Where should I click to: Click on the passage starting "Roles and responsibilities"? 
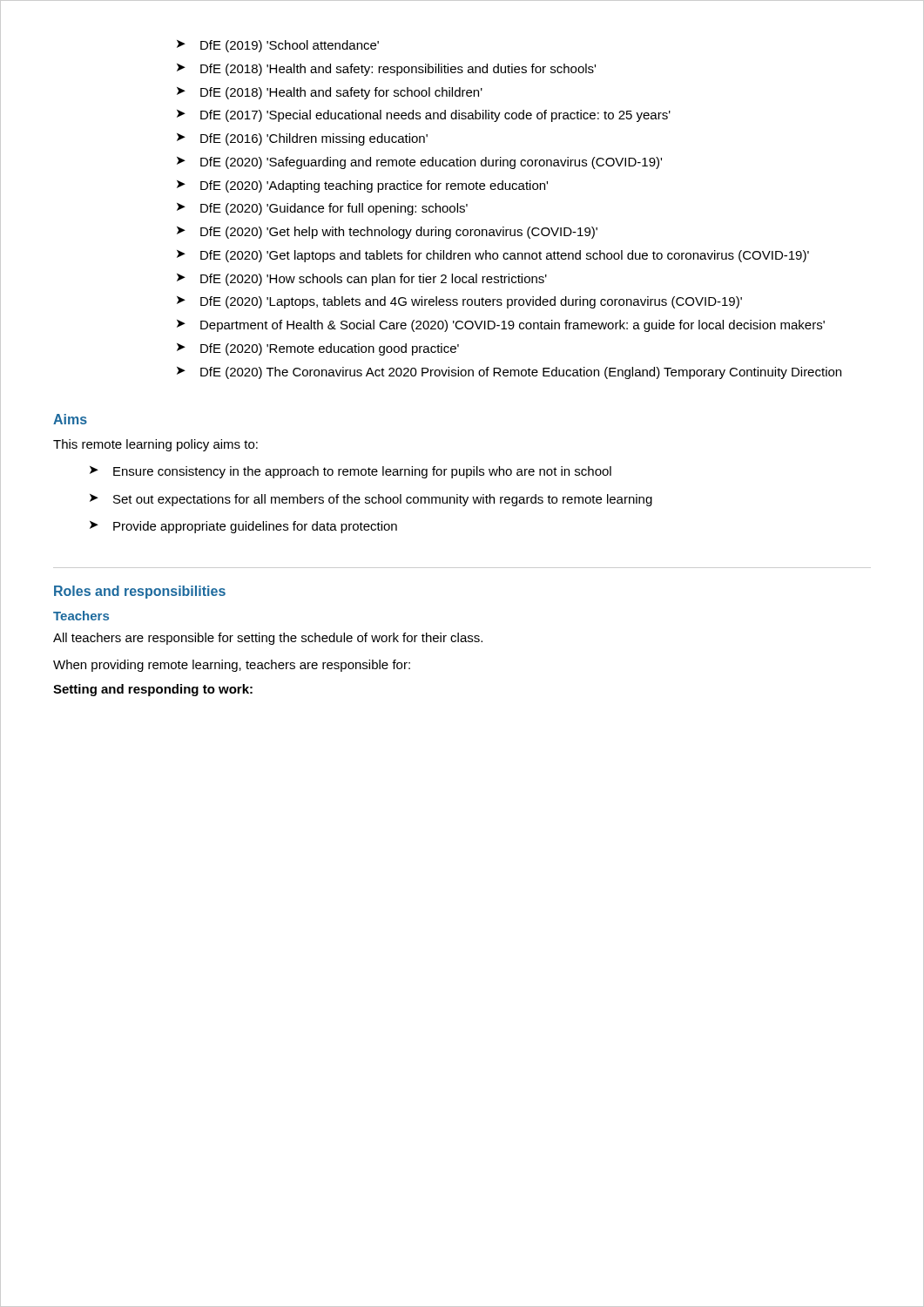coord(139,591)
